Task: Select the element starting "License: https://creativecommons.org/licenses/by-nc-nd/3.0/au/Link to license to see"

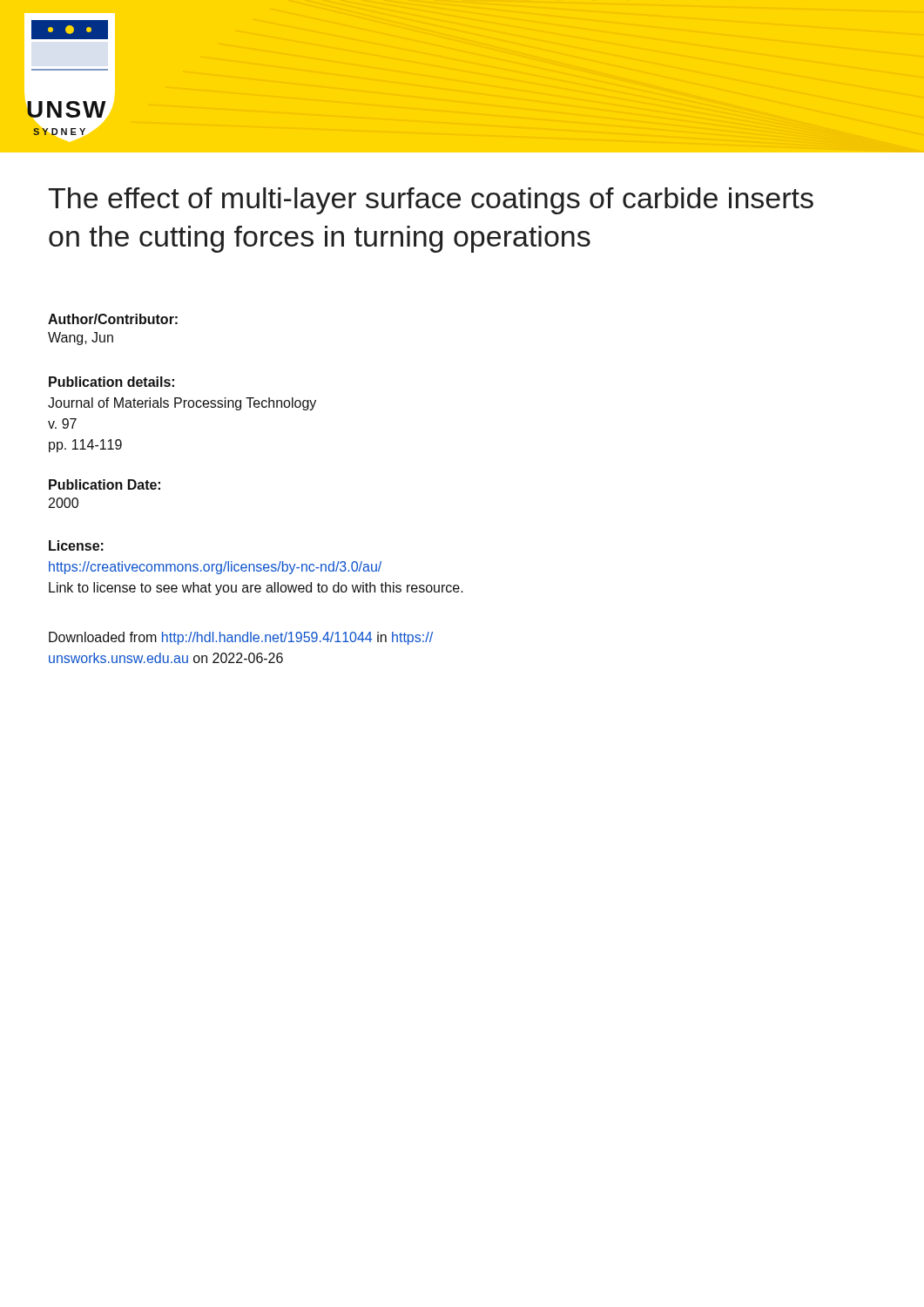Action: (76, 545)
